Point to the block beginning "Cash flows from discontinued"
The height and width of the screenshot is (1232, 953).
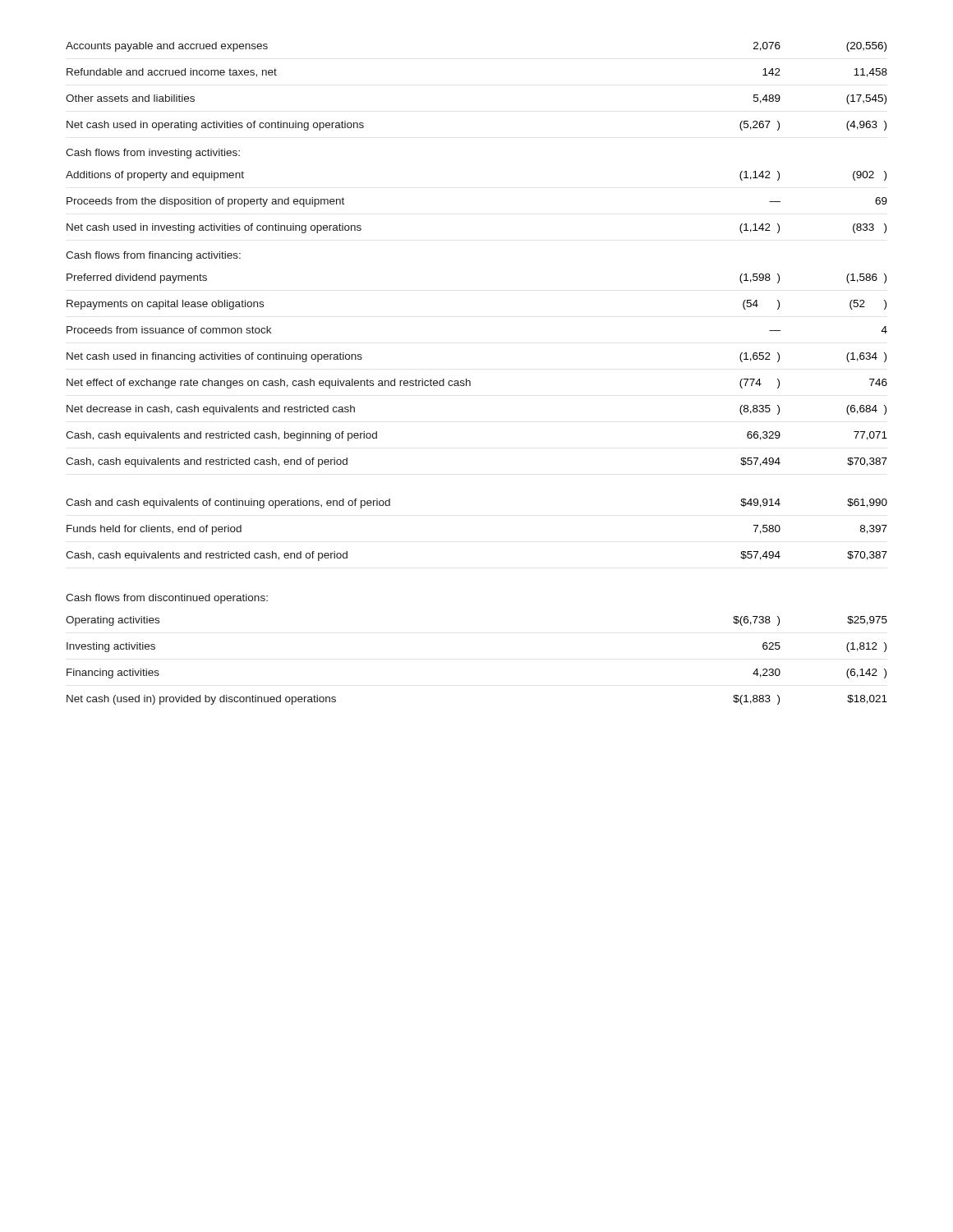point(167,599)
